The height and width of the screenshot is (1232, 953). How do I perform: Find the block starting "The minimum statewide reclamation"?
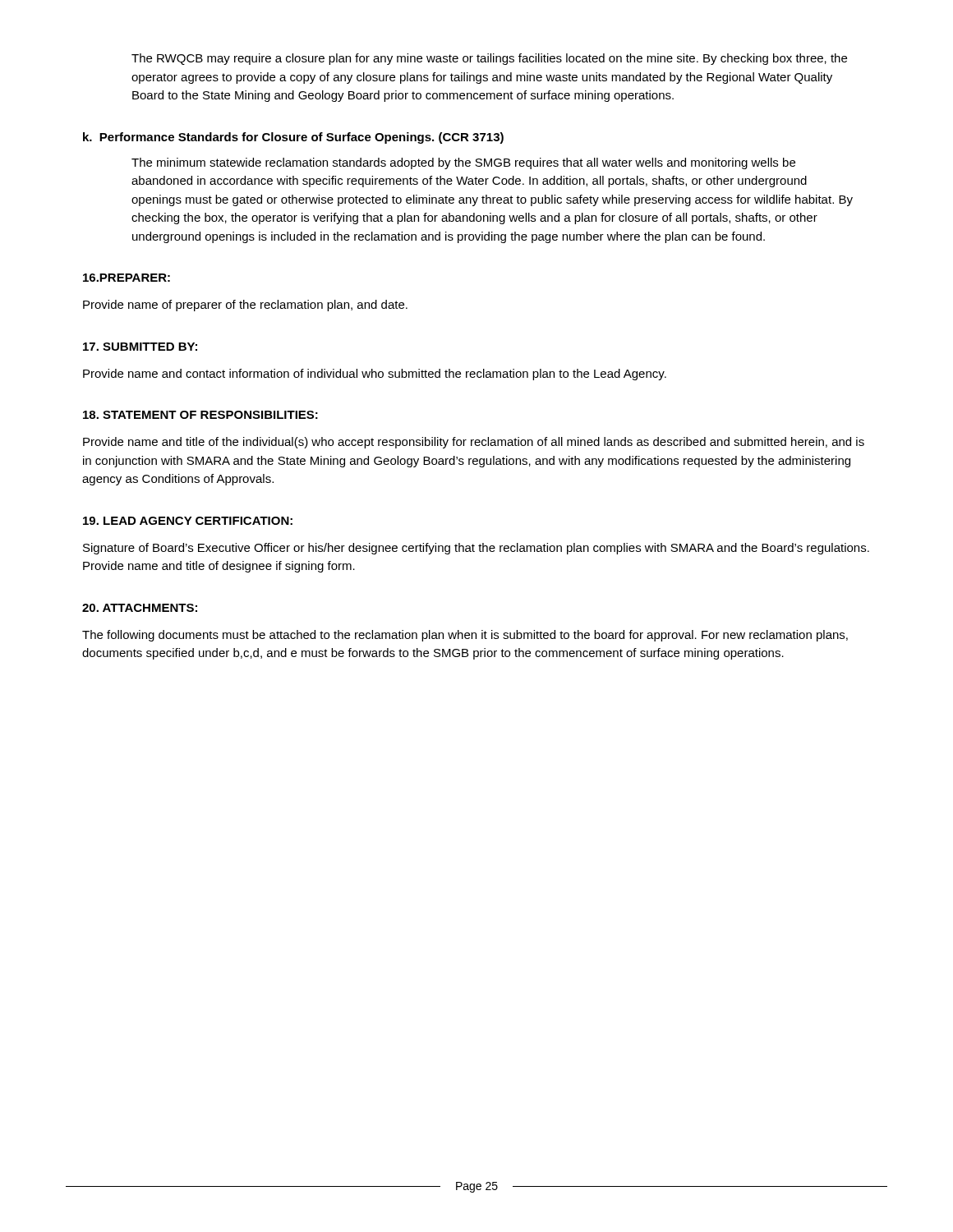point(493,199)
